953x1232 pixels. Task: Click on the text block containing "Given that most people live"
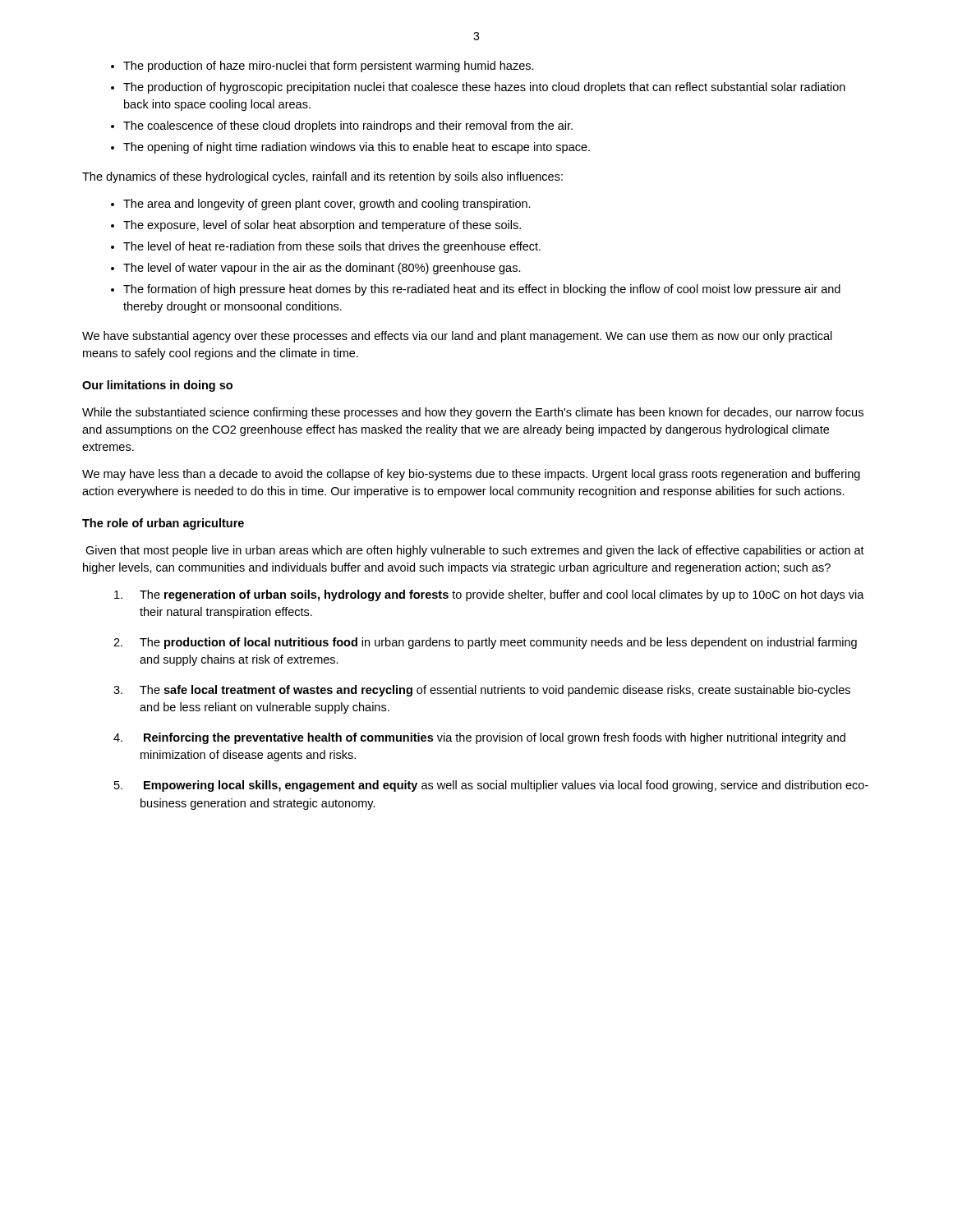pos(473,559)
